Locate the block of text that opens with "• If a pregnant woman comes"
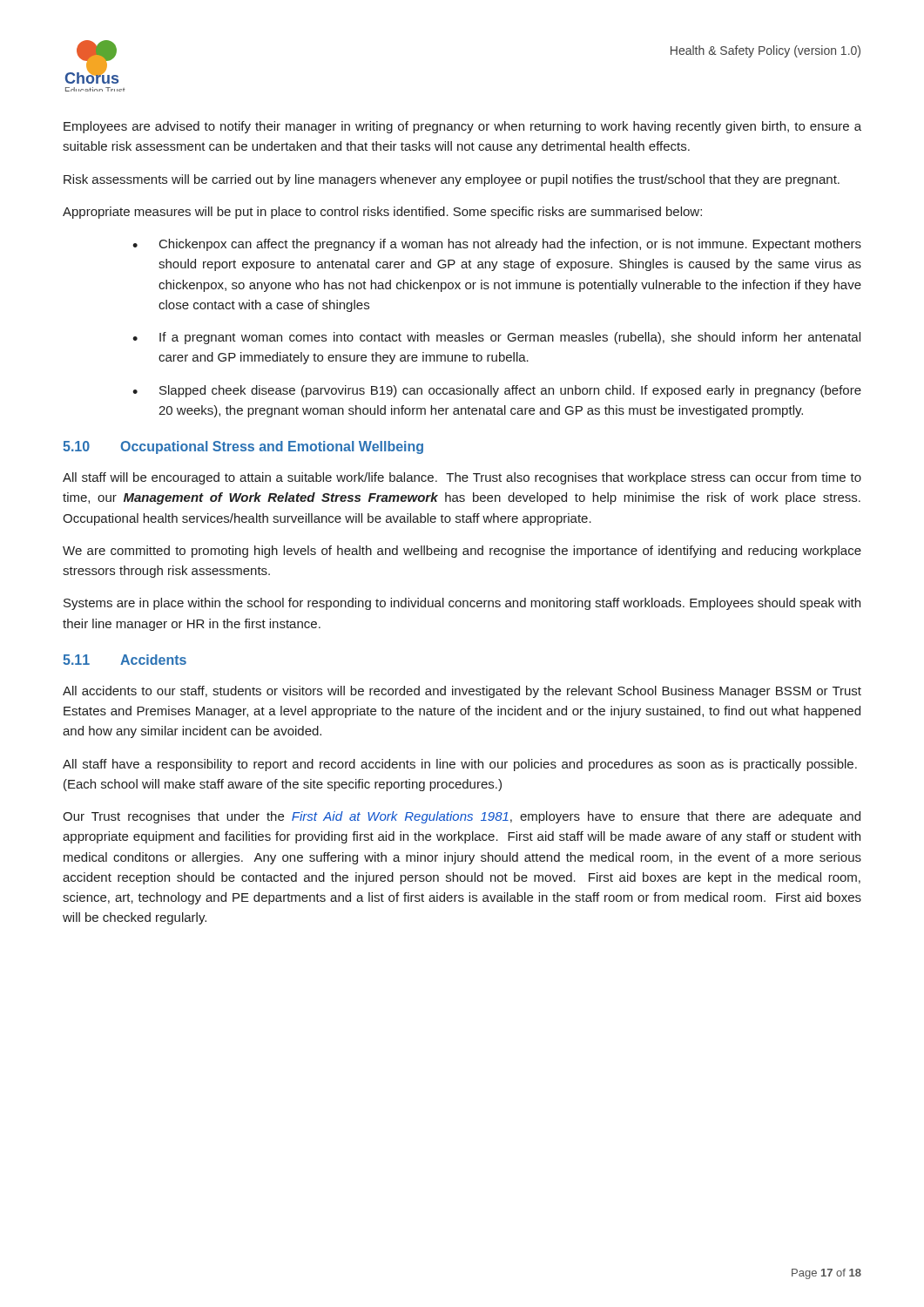The height and width of the screenshot is (1307, 924). [497, 347]
